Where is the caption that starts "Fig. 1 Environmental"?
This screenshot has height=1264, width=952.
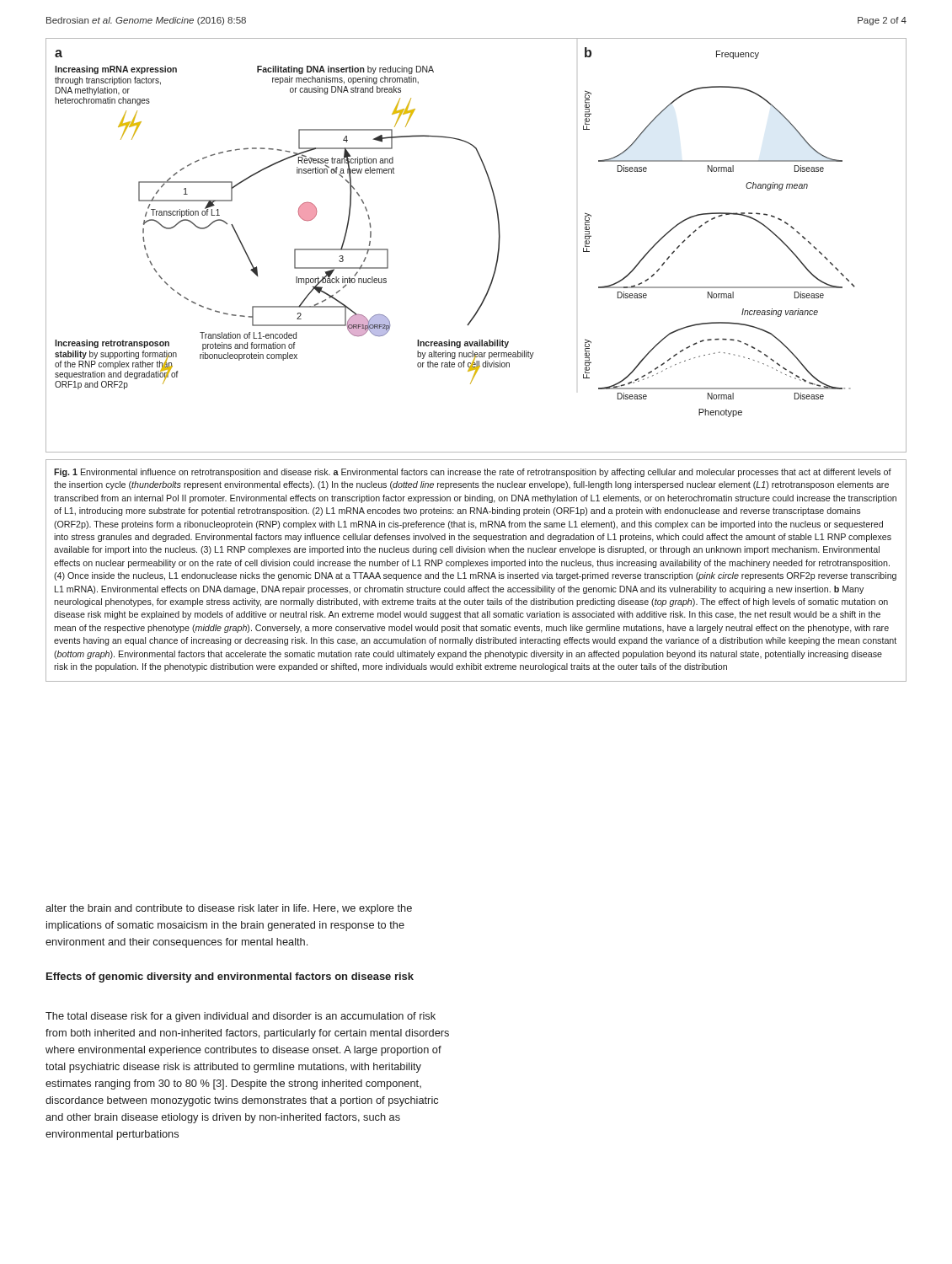475,569
